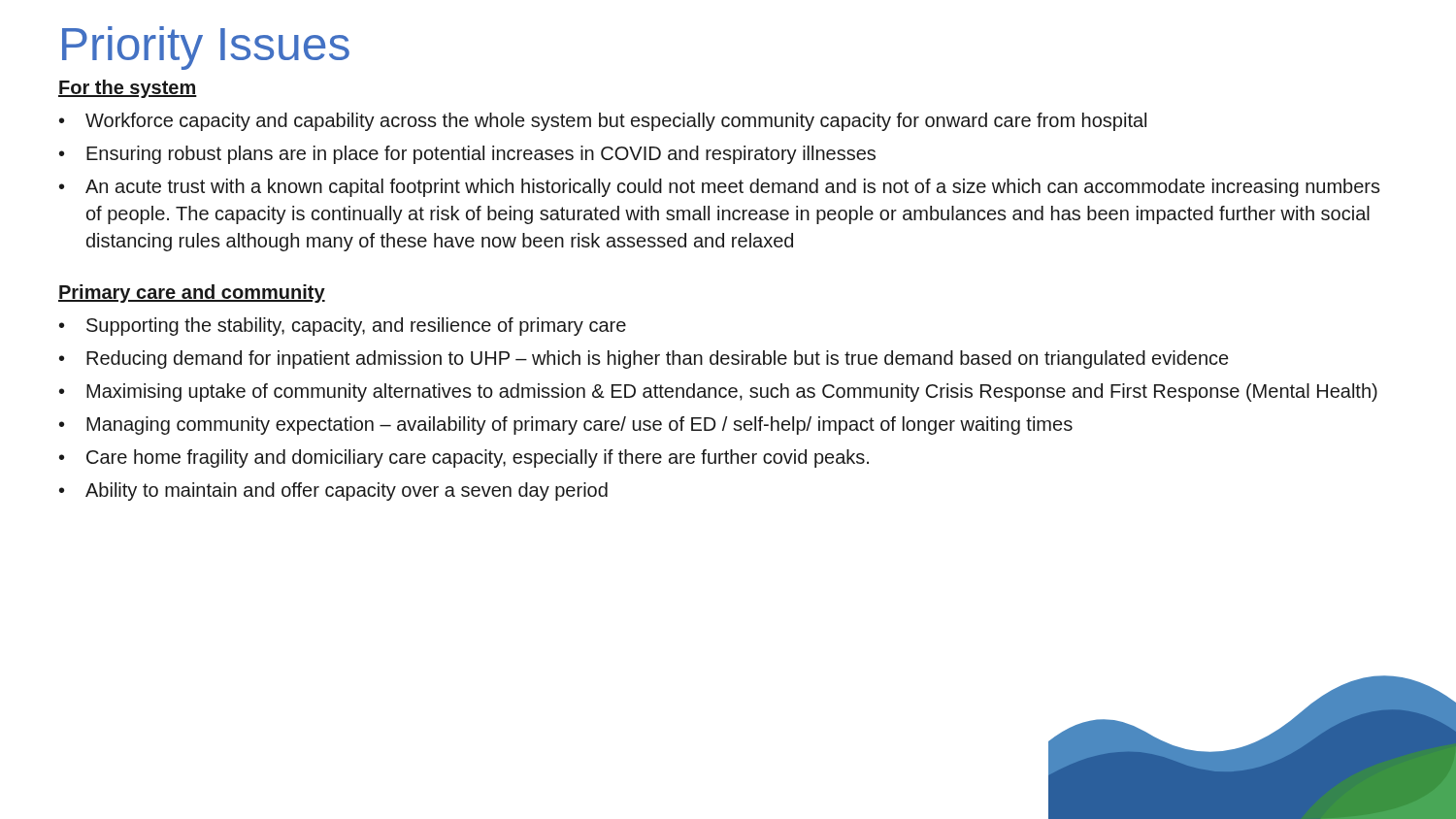Locate the region starting "• Care home fragility and"
The width and height of the screenshot is (1456, 819).
point(728,457)
